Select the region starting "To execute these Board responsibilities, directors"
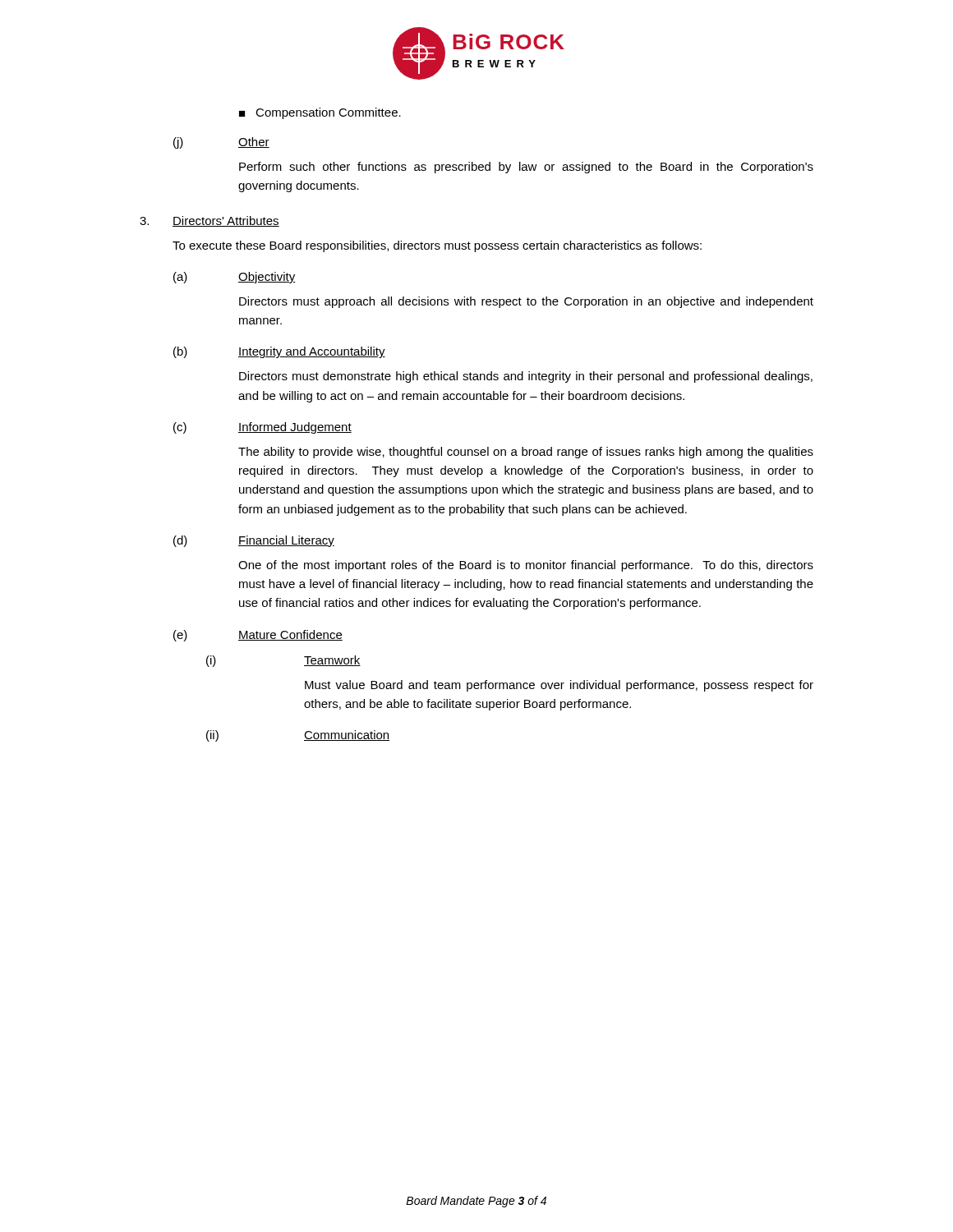 coord(438,245)
